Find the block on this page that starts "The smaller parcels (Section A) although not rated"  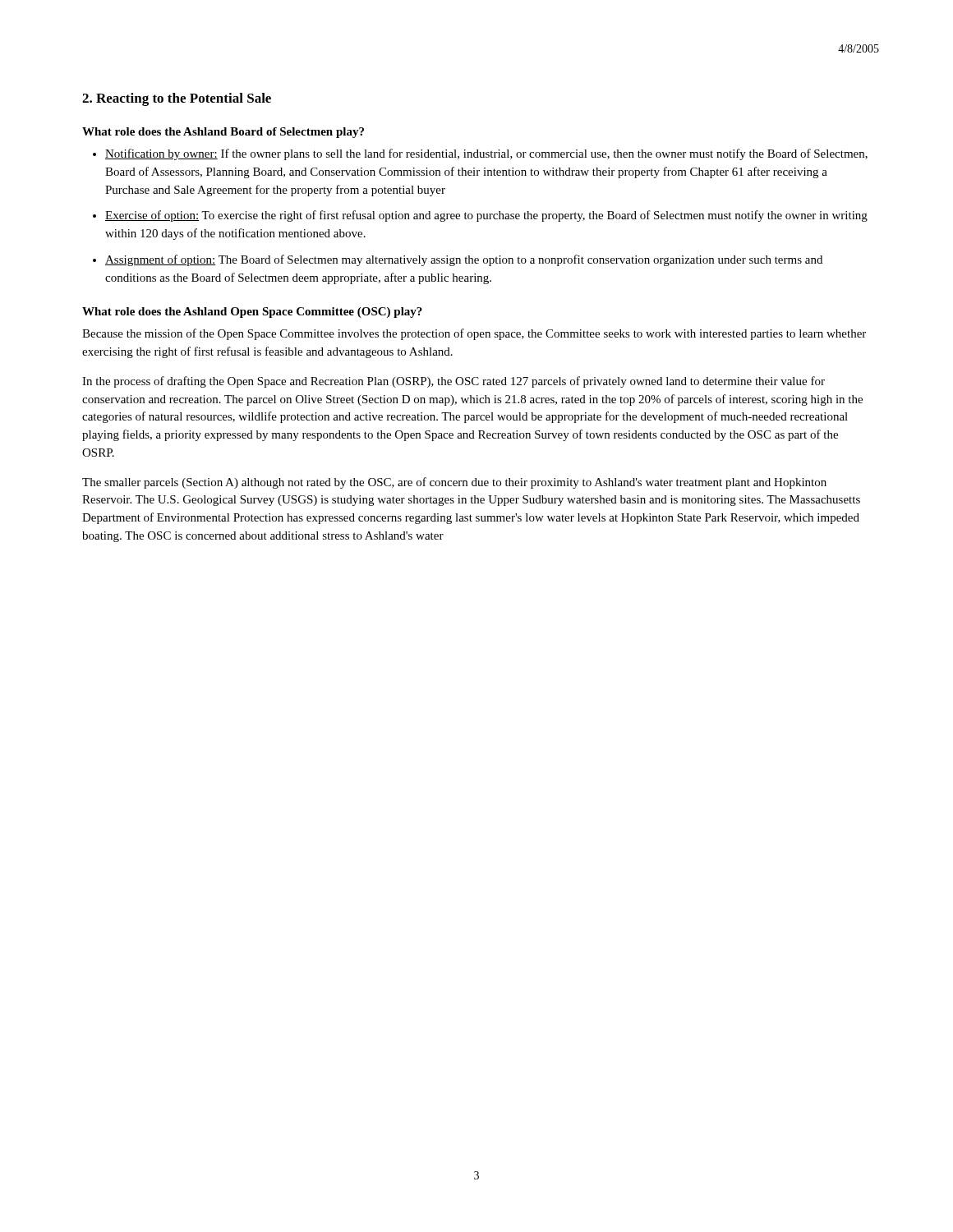coord(471,509)
